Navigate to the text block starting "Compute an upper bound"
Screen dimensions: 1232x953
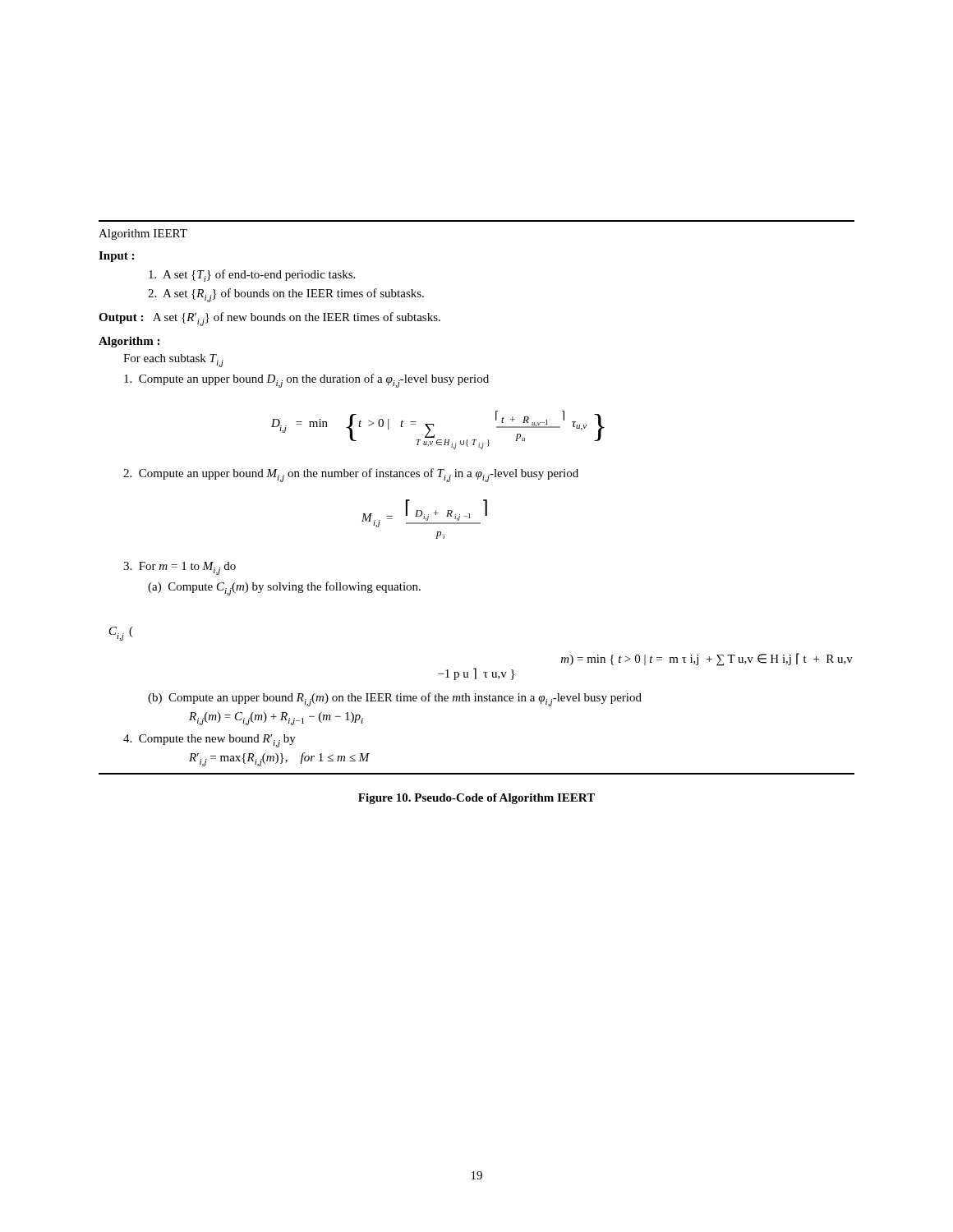[x=306, y=379]
